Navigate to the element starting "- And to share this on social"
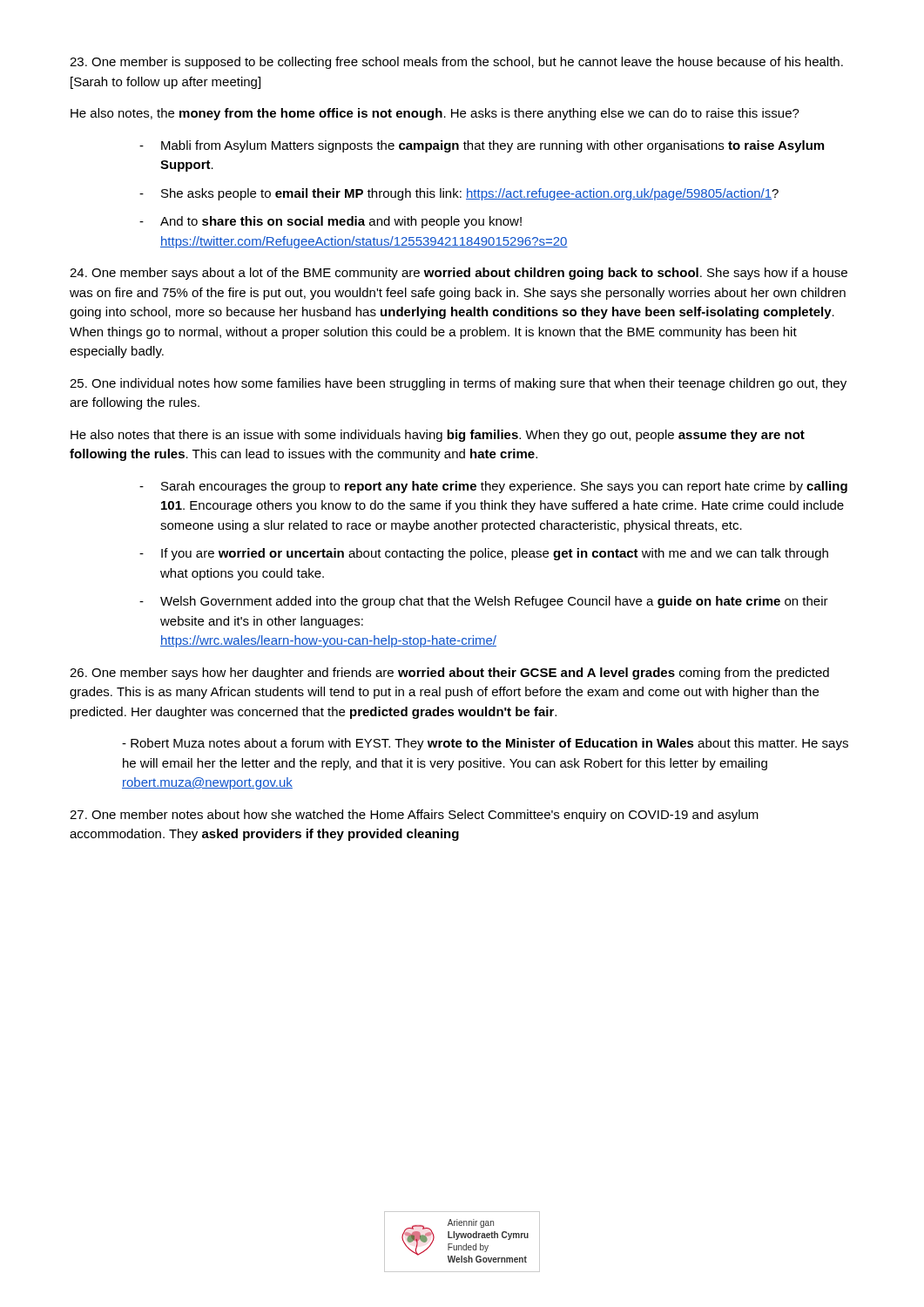The image size is (924, 1307). (x=497, y=231)
